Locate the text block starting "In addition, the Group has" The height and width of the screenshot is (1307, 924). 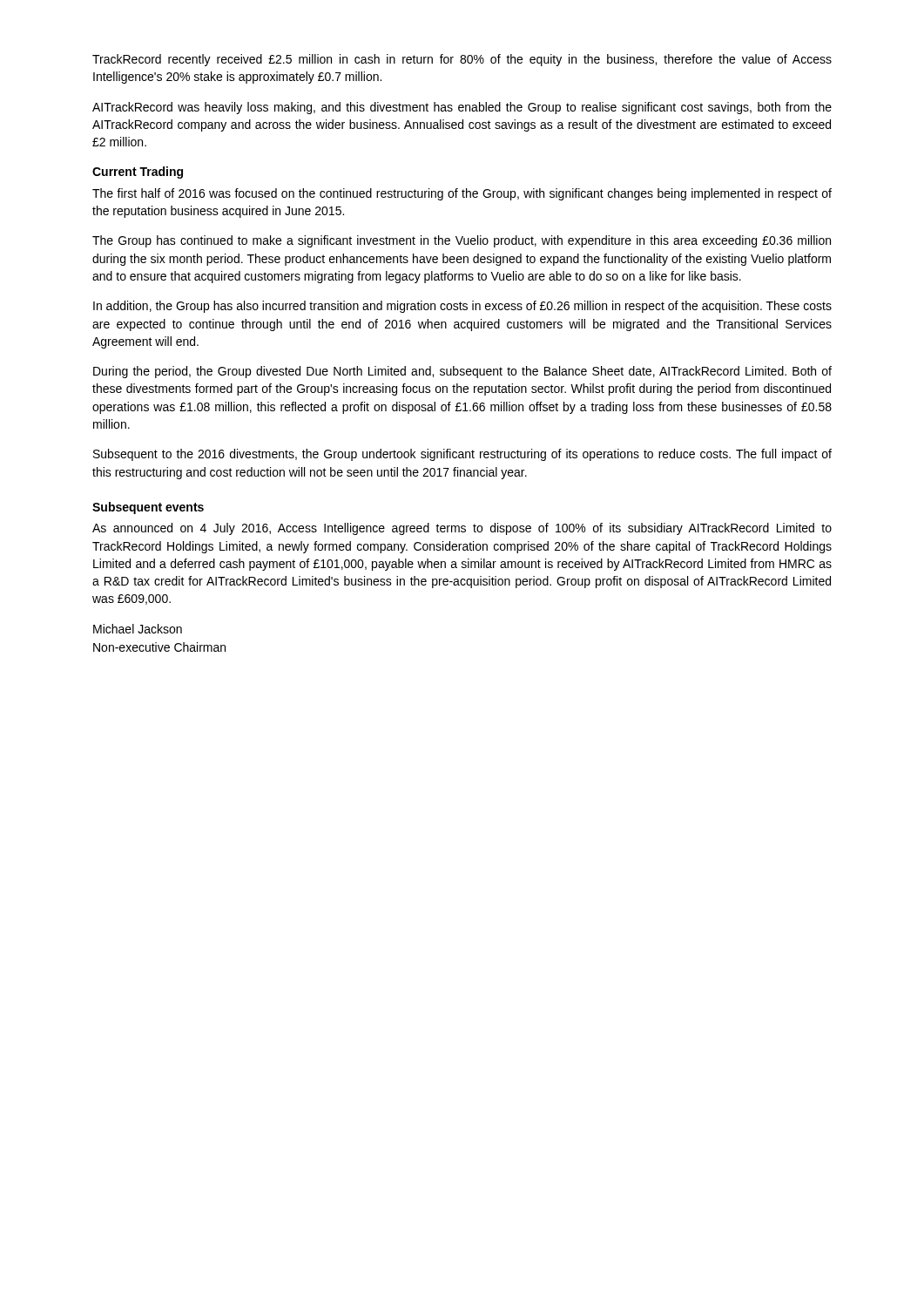coord(462,324)
